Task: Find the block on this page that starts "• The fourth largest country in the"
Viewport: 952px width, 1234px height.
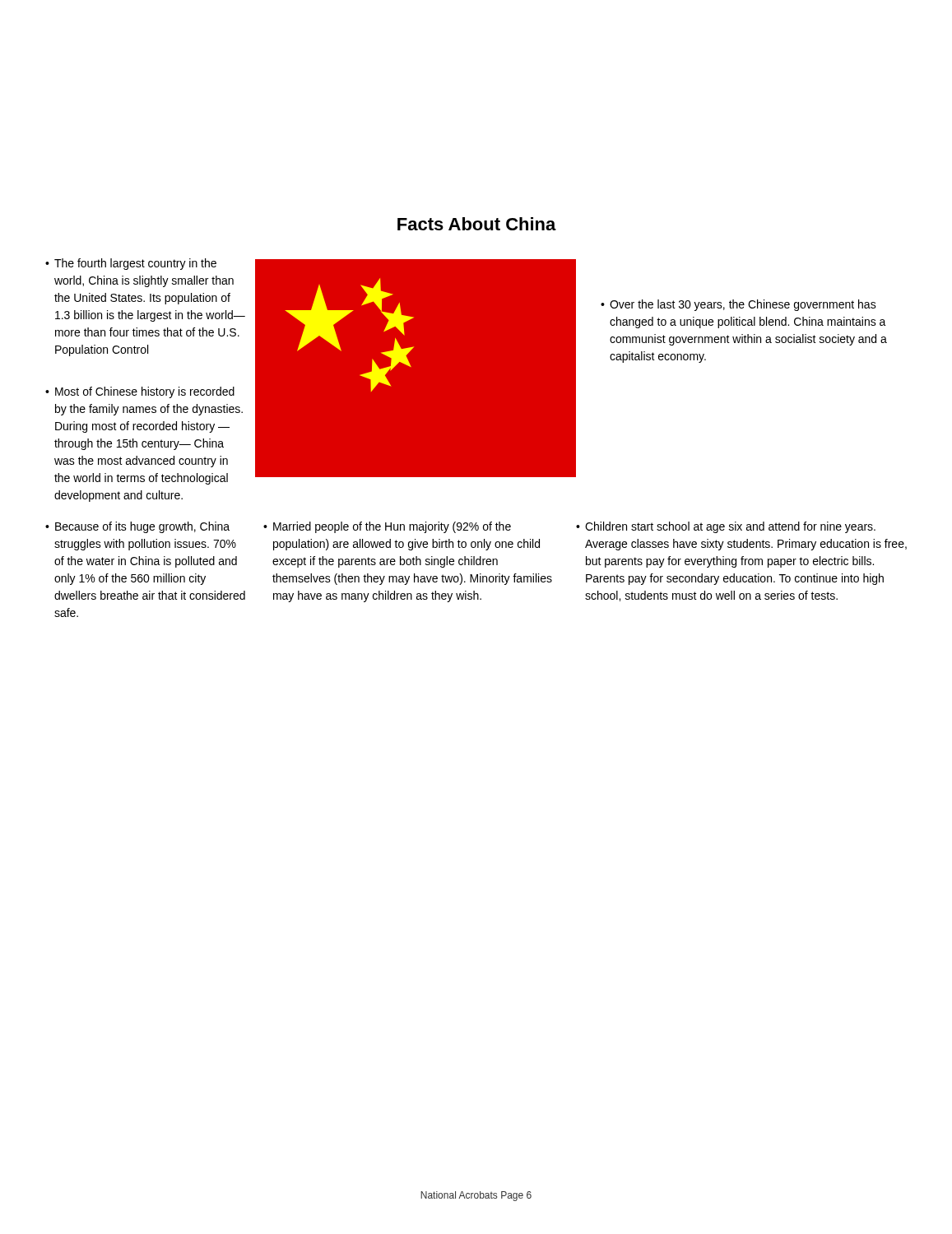Action: click(x=146, y=307)
